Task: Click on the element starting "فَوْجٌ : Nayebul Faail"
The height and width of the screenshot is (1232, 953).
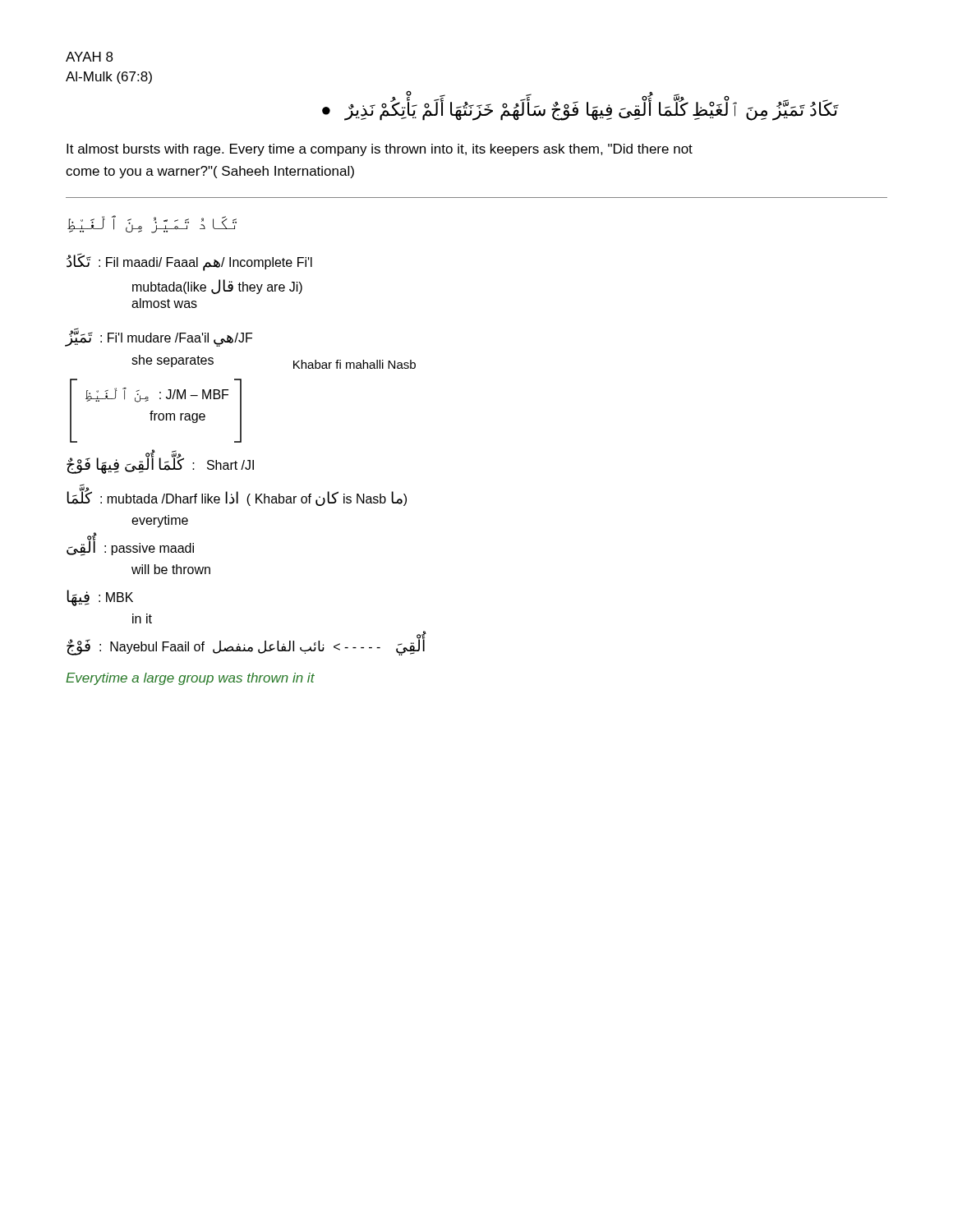Action: [x=246, y=646]
